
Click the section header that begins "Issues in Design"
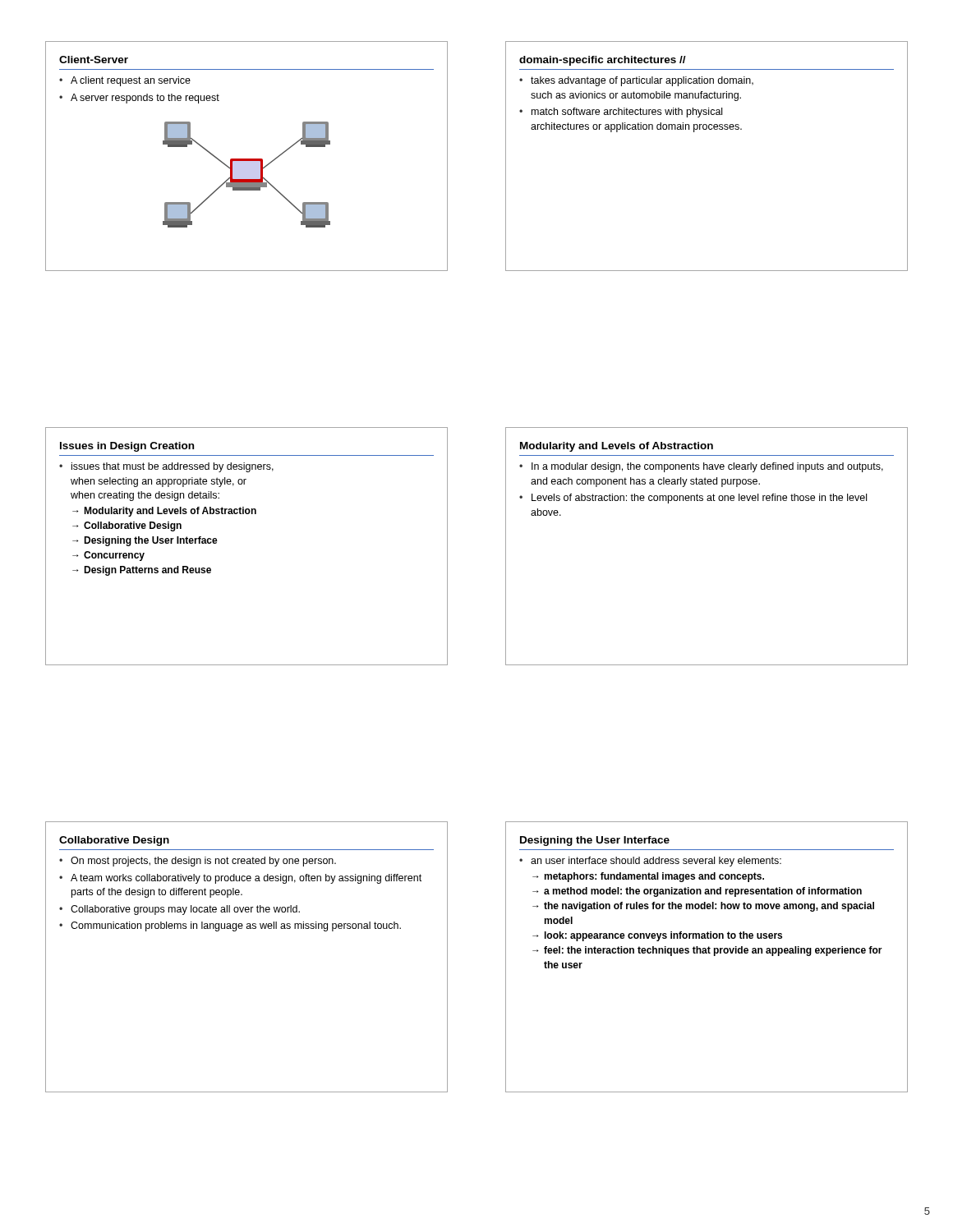(x=246, y=508)
